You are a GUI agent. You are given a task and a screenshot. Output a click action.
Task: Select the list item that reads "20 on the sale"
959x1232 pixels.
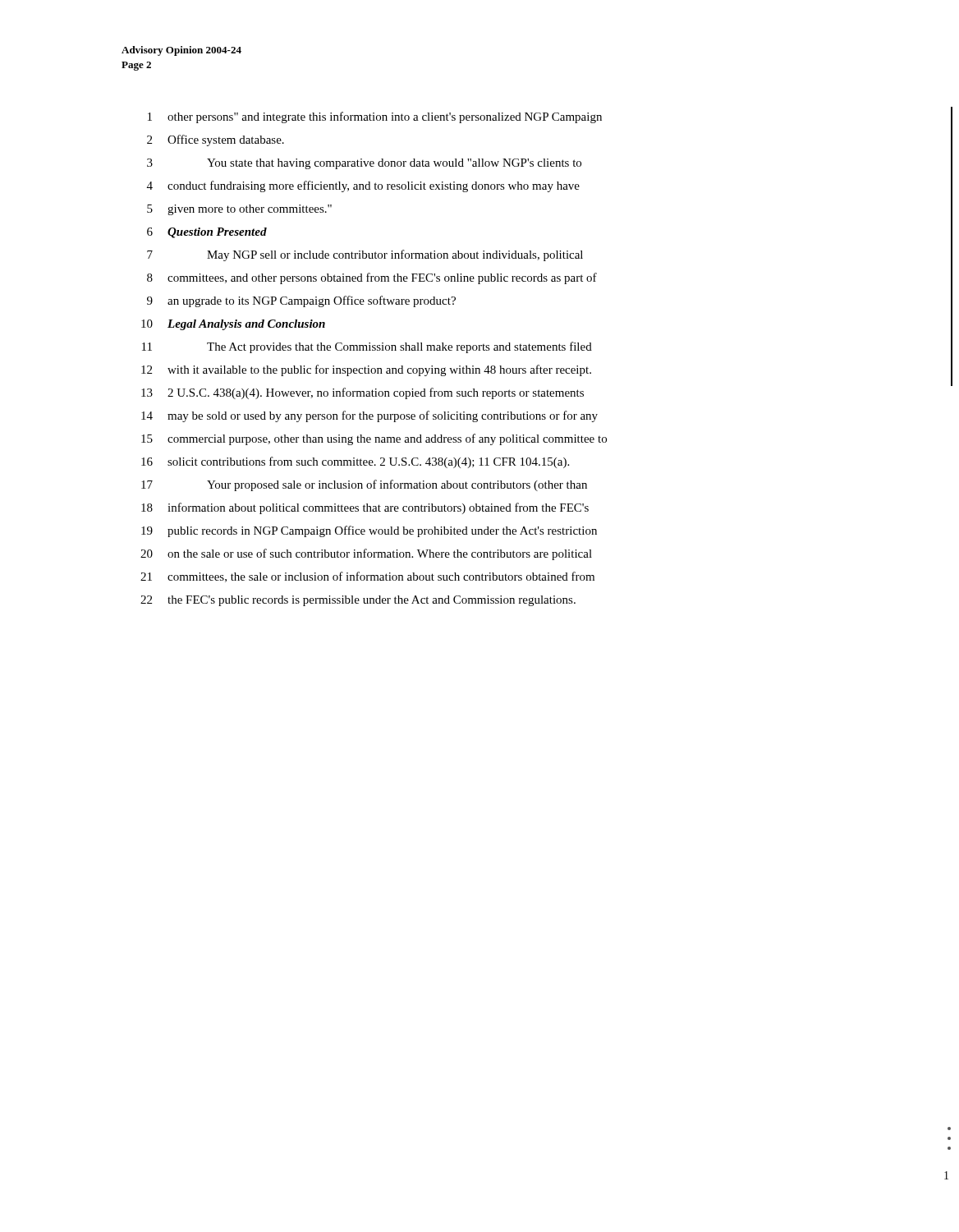[x=475, y=554]
